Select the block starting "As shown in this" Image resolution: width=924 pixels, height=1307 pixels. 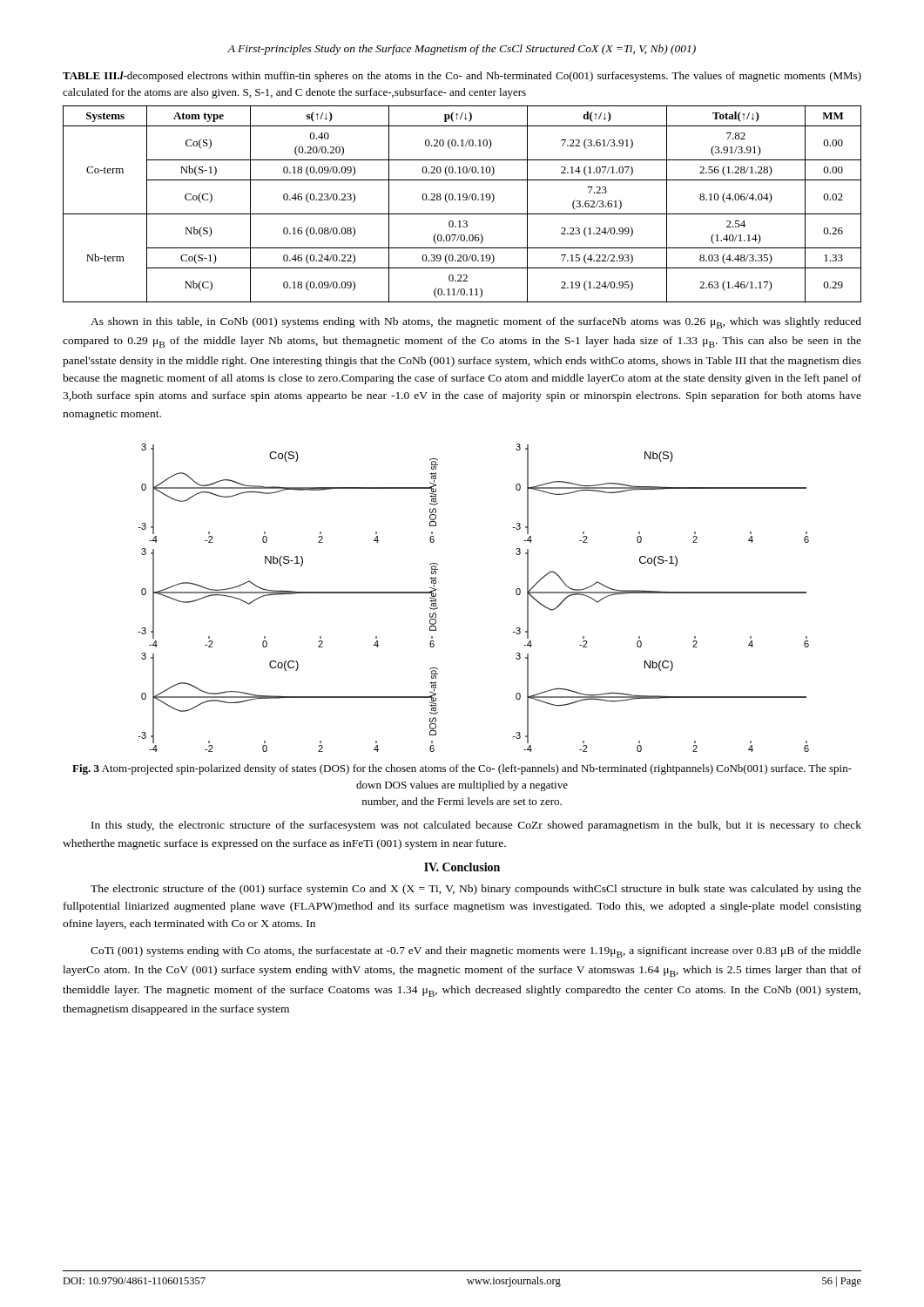pyautogui.click(x=462, y=367)
